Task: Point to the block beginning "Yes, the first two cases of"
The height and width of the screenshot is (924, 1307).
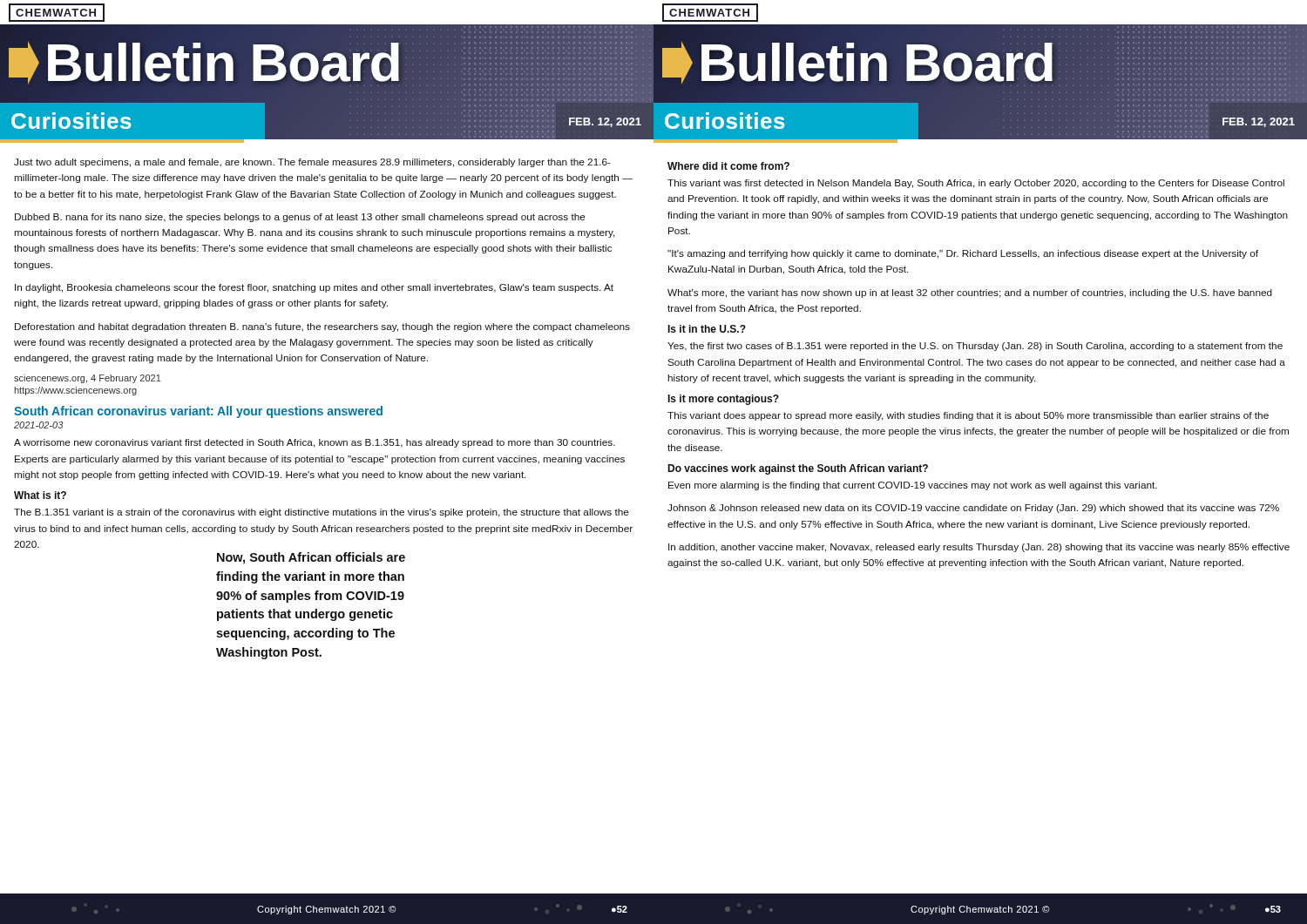Action: click(976, 362)
